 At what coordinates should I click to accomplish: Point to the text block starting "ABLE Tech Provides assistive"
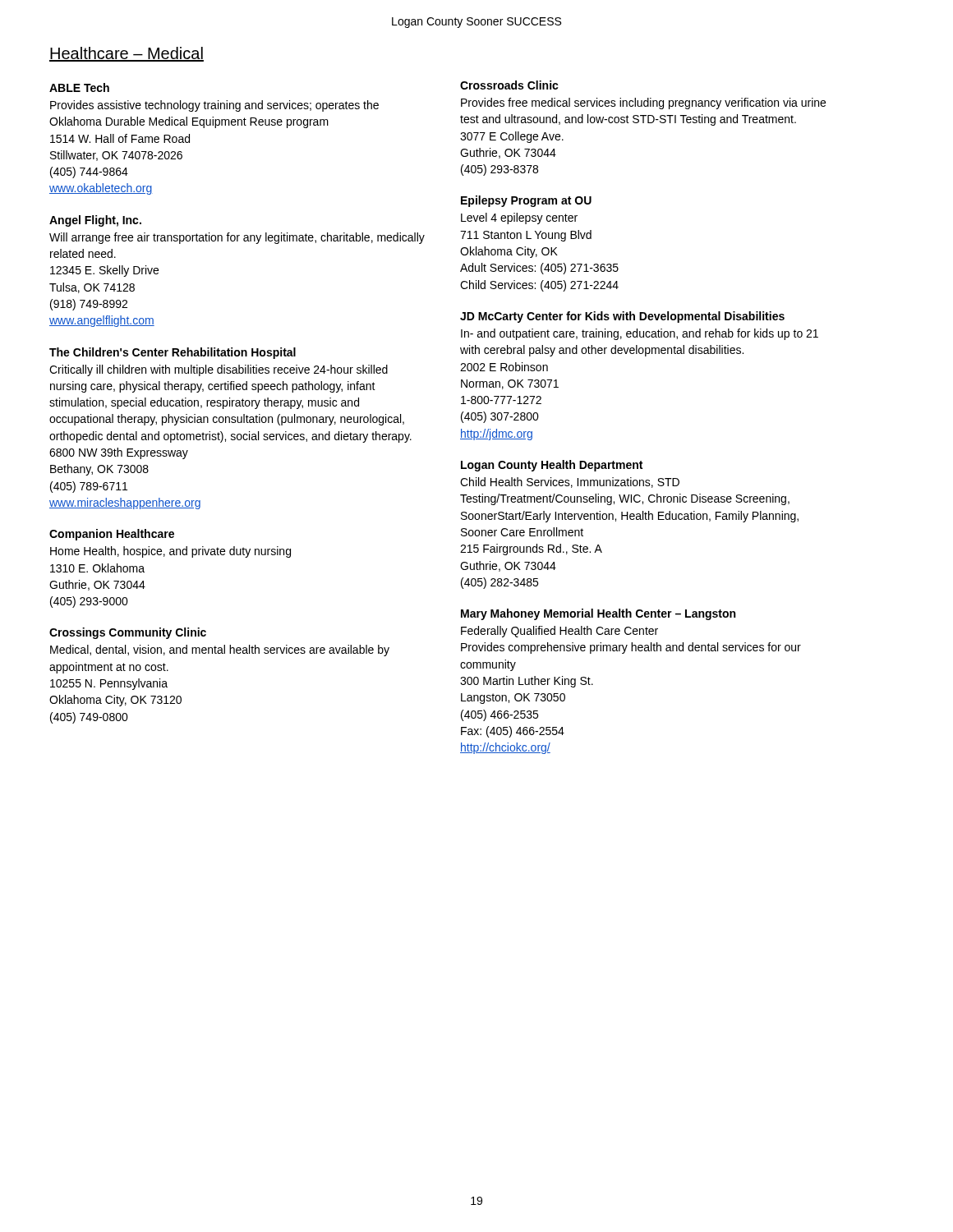click(79, 87)
